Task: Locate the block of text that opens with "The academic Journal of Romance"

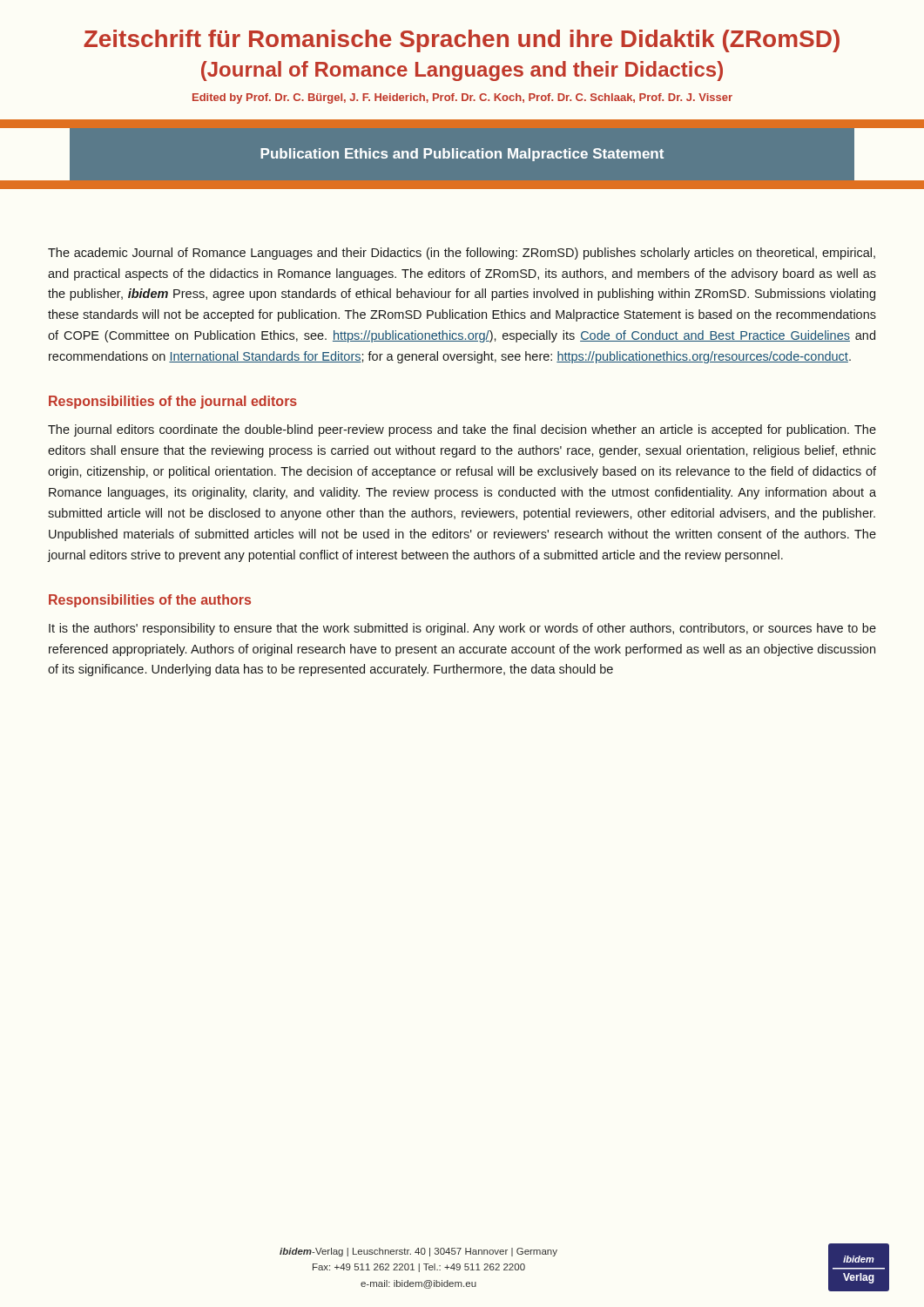Action: [x=462, y=304]
